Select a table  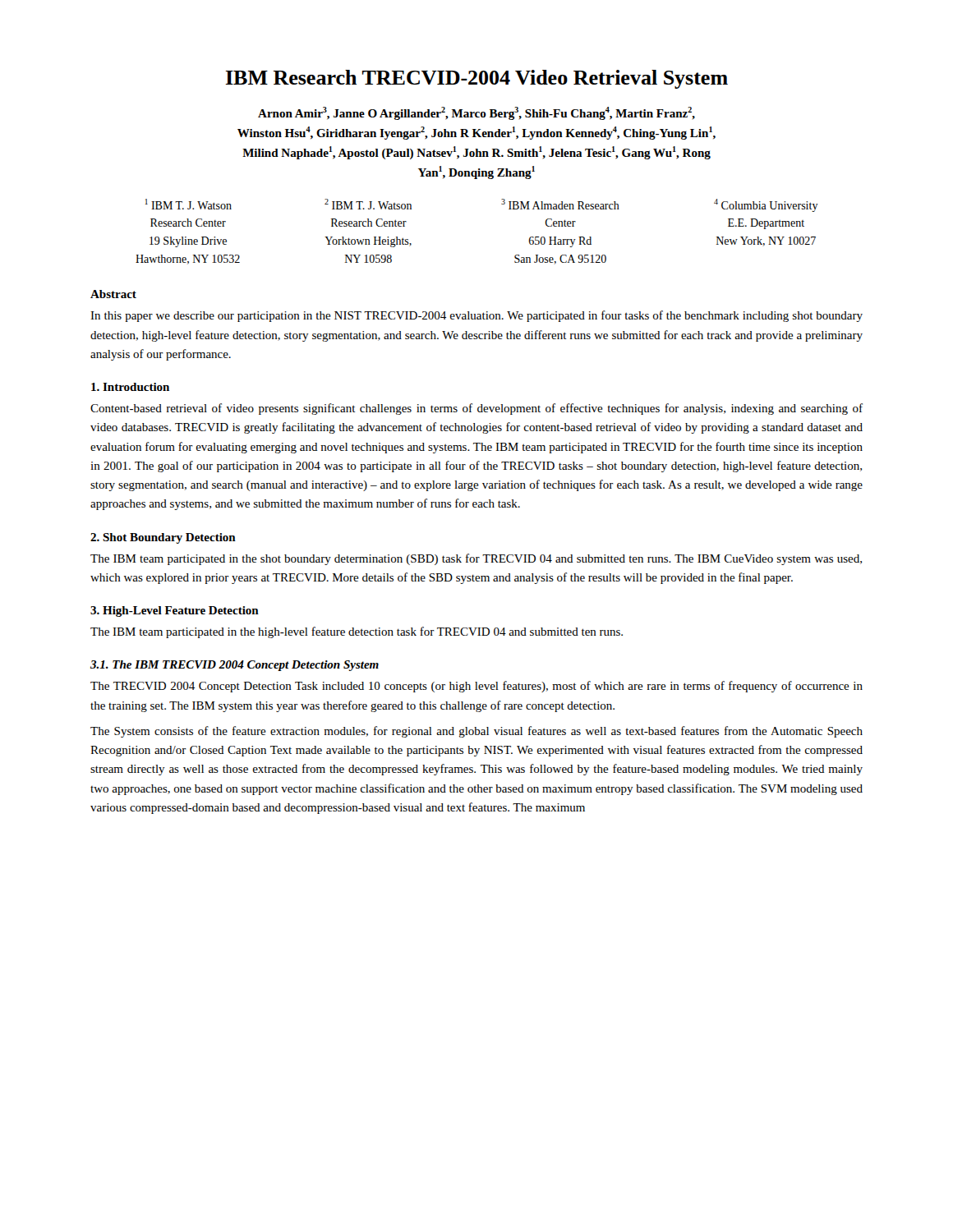point(476,232)
